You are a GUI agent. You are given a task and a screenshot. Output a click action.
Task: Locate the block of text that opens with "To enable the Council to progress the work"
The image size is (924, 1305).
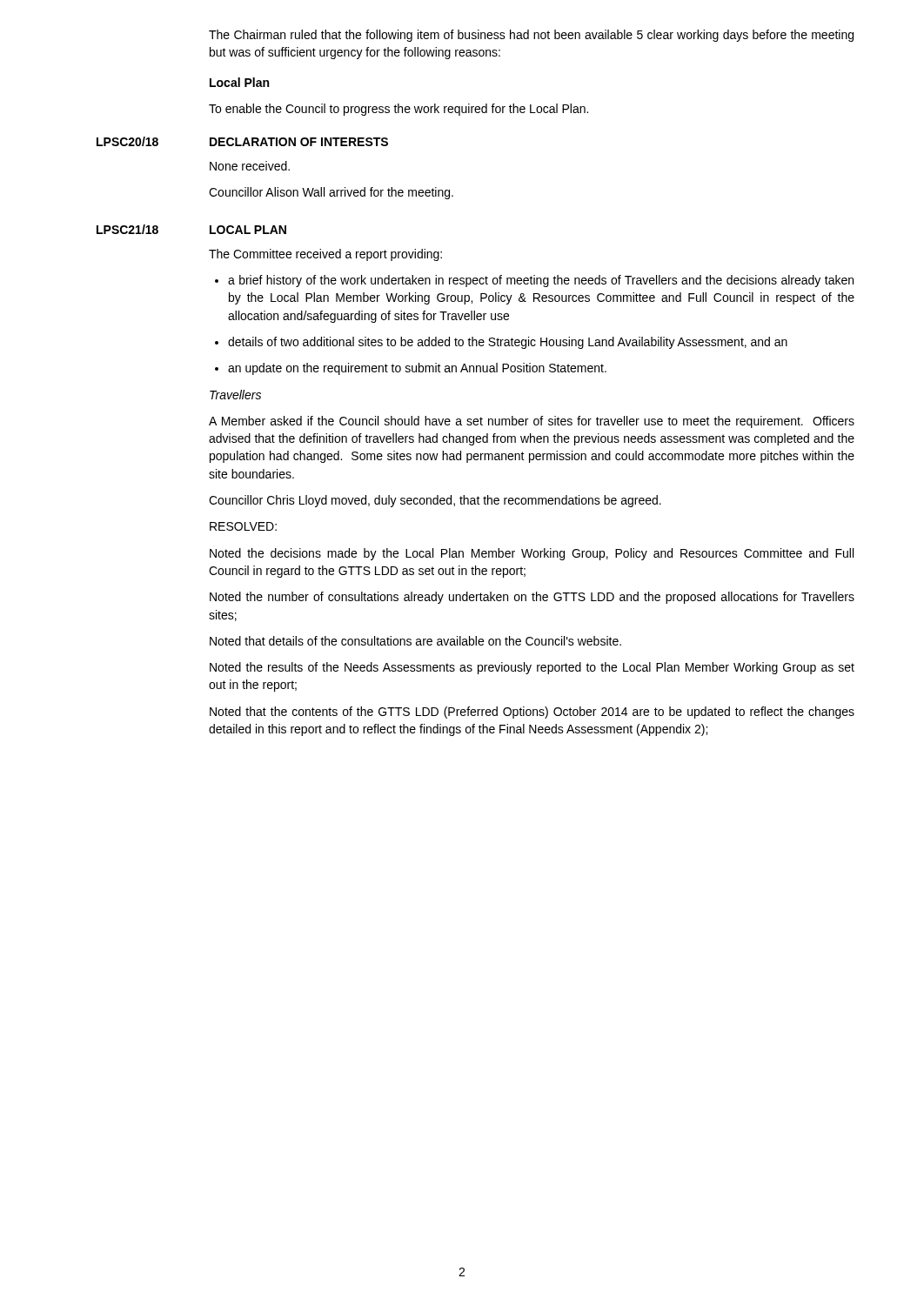click(532, 109)
